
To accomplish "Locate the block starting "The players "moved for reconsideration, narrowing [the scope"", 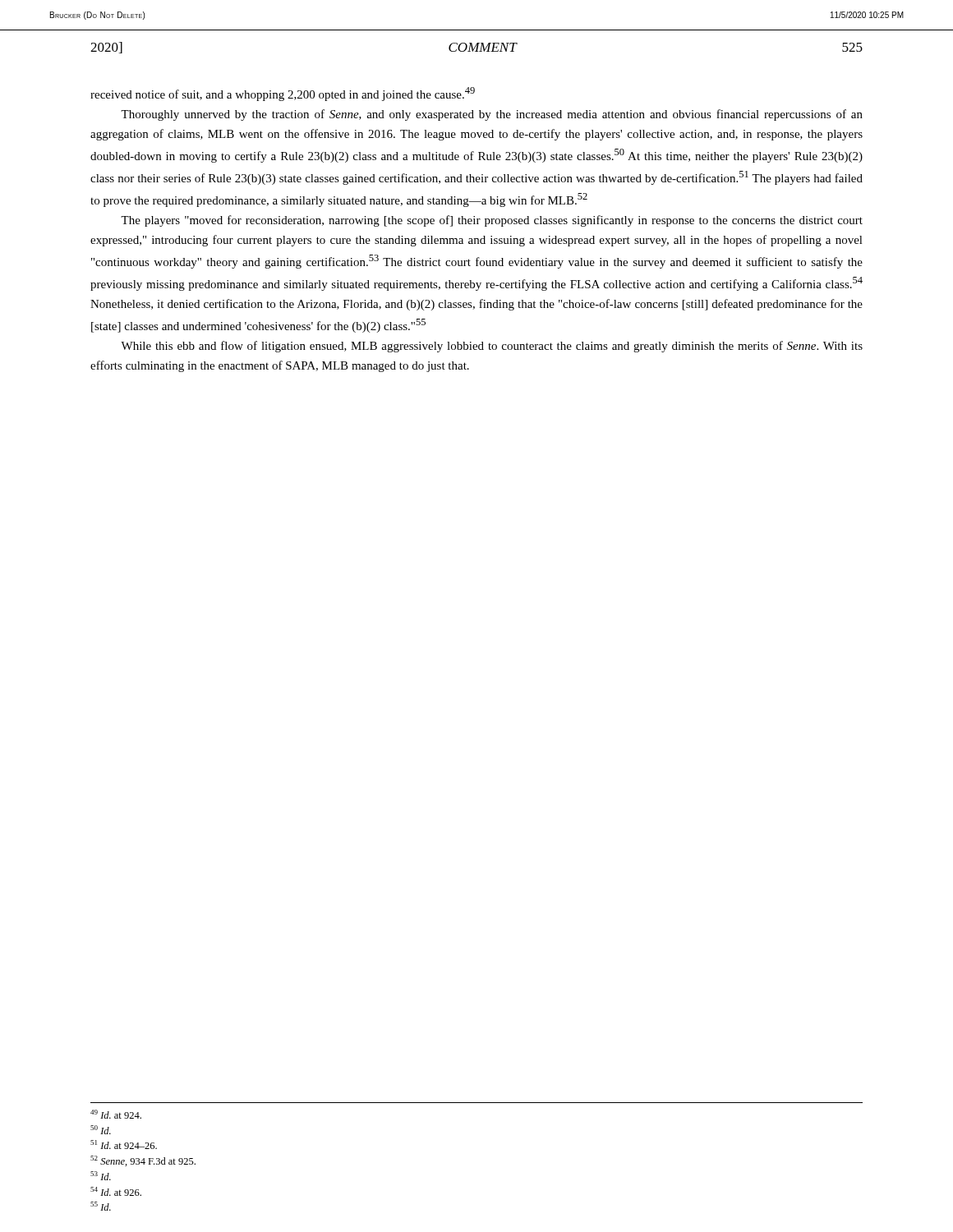I will (x=476, y=273).
